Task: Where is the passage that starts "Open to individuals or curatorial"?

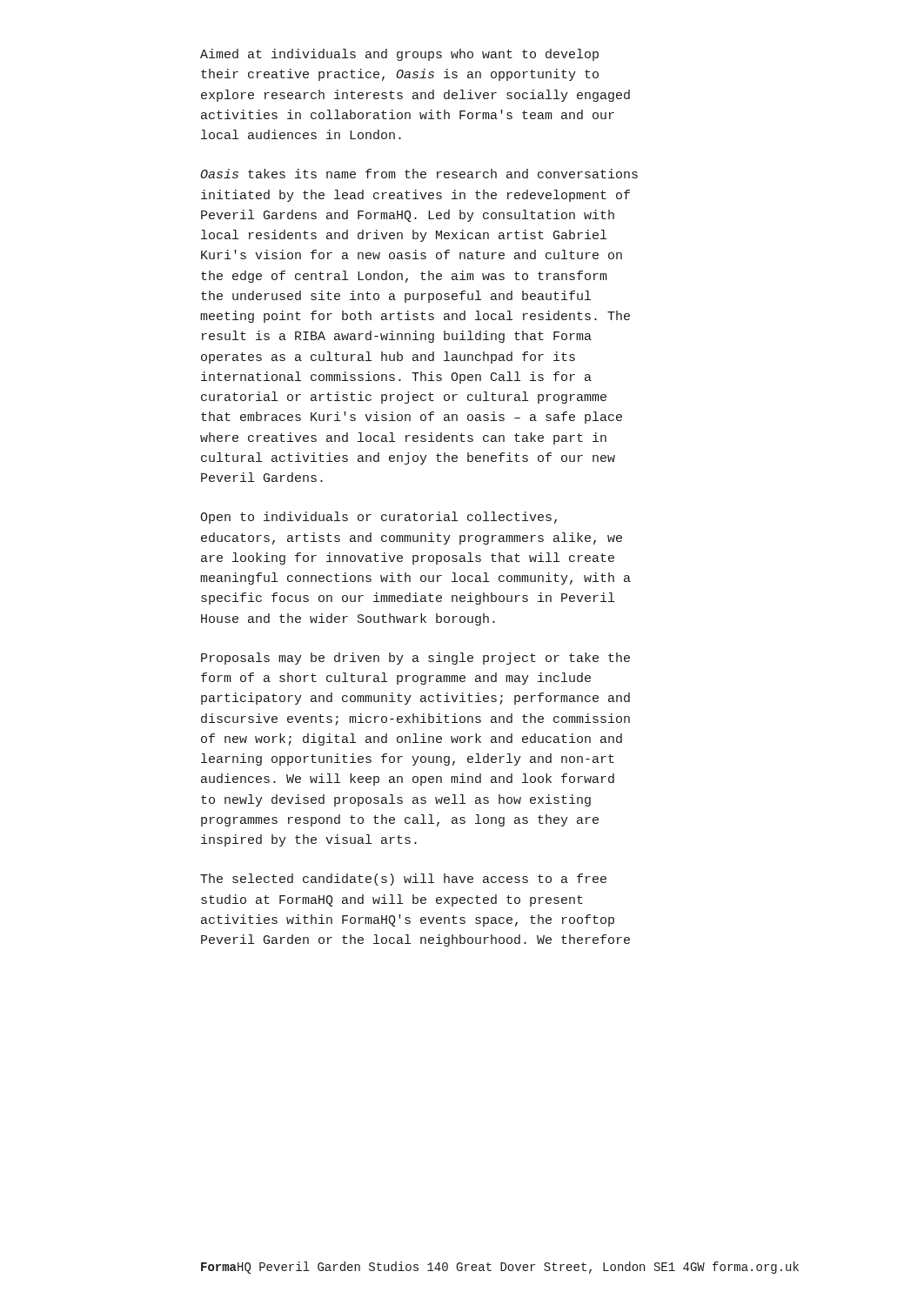Action: pyautogui.click(x=416, y=569)
